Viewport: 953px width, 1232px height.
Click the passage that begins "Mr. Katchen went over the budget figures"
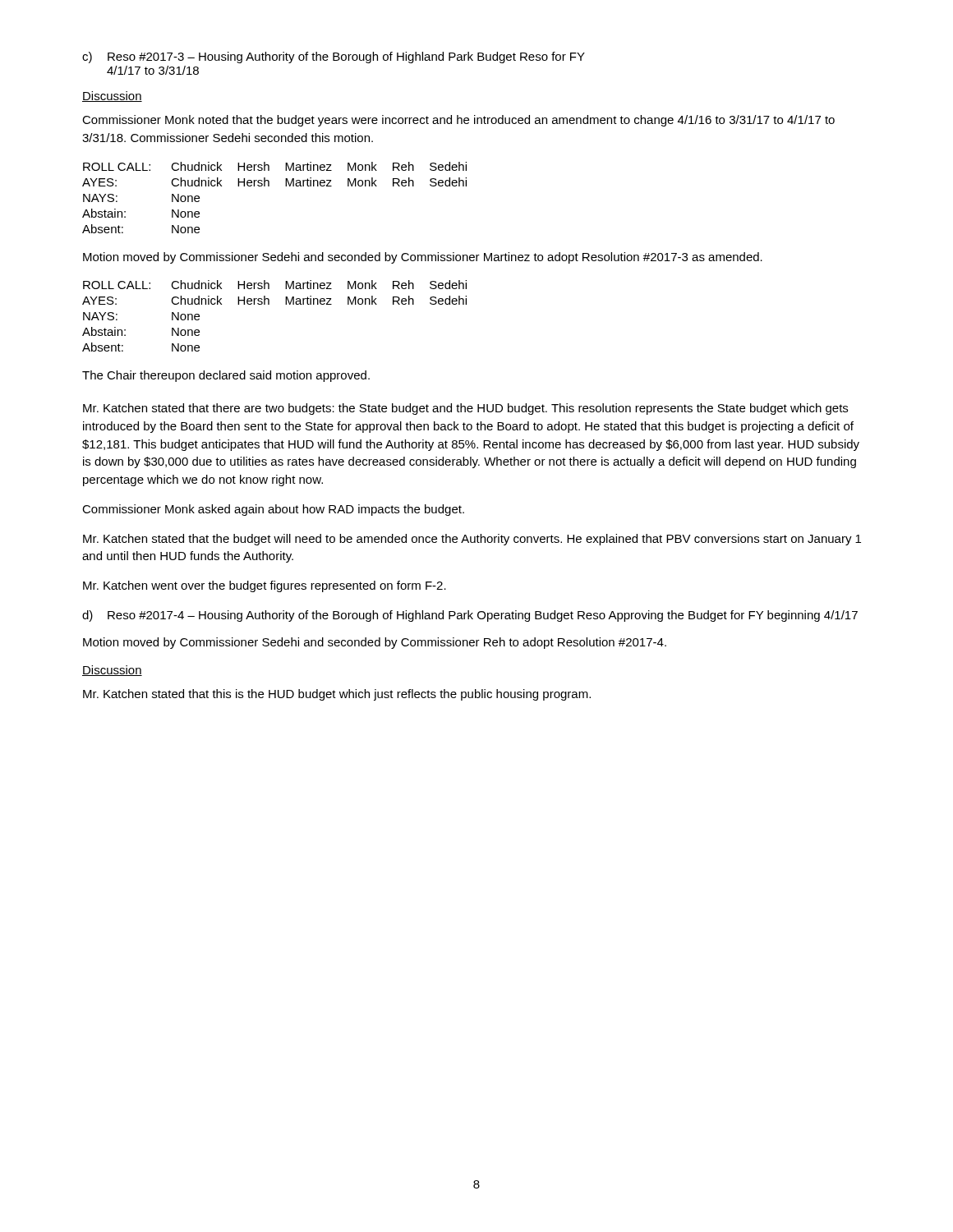click(x=264, y=585)
